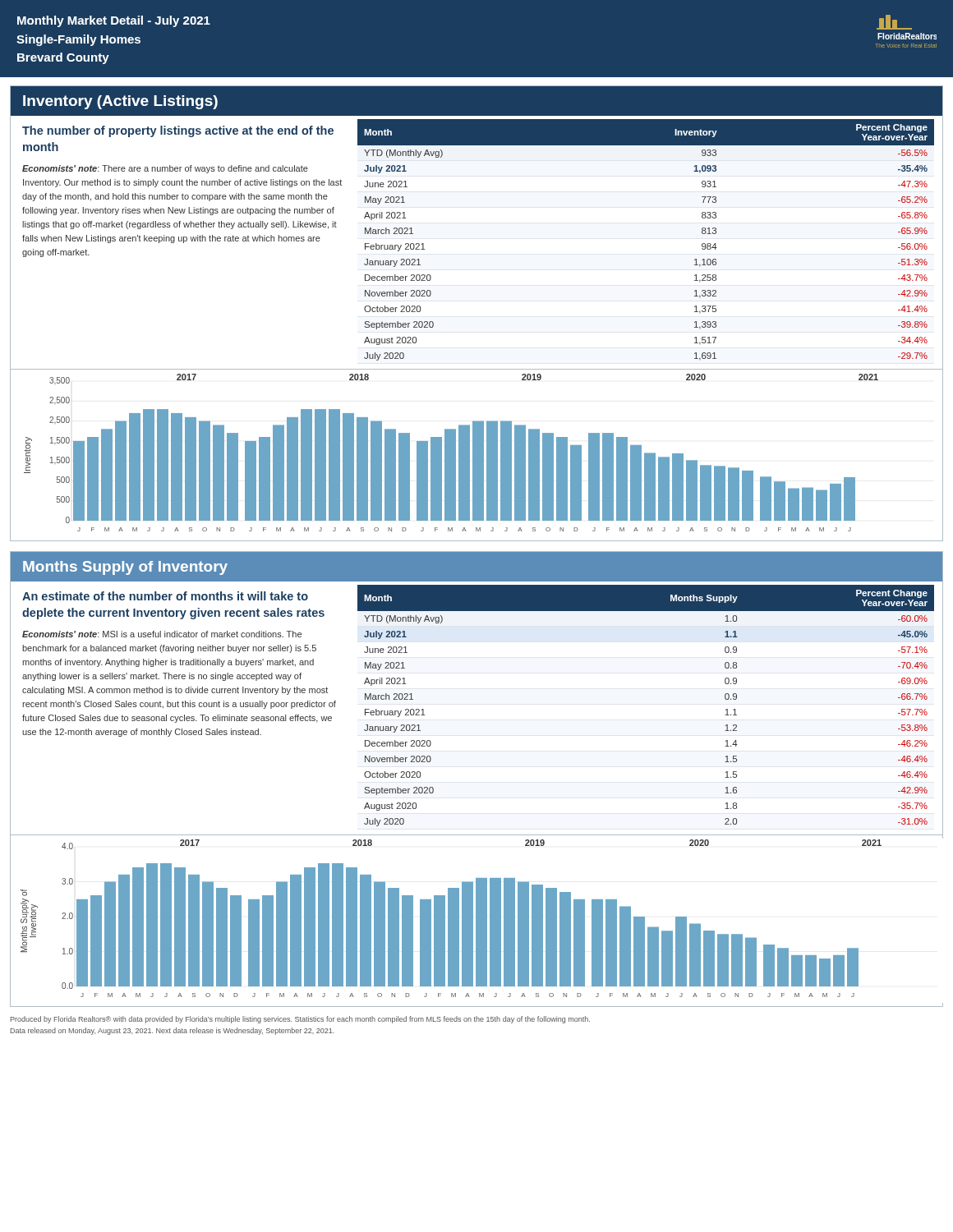
Task: Select the region starting "Months Supply of Inventory"
Action: (x=125, y=566)
